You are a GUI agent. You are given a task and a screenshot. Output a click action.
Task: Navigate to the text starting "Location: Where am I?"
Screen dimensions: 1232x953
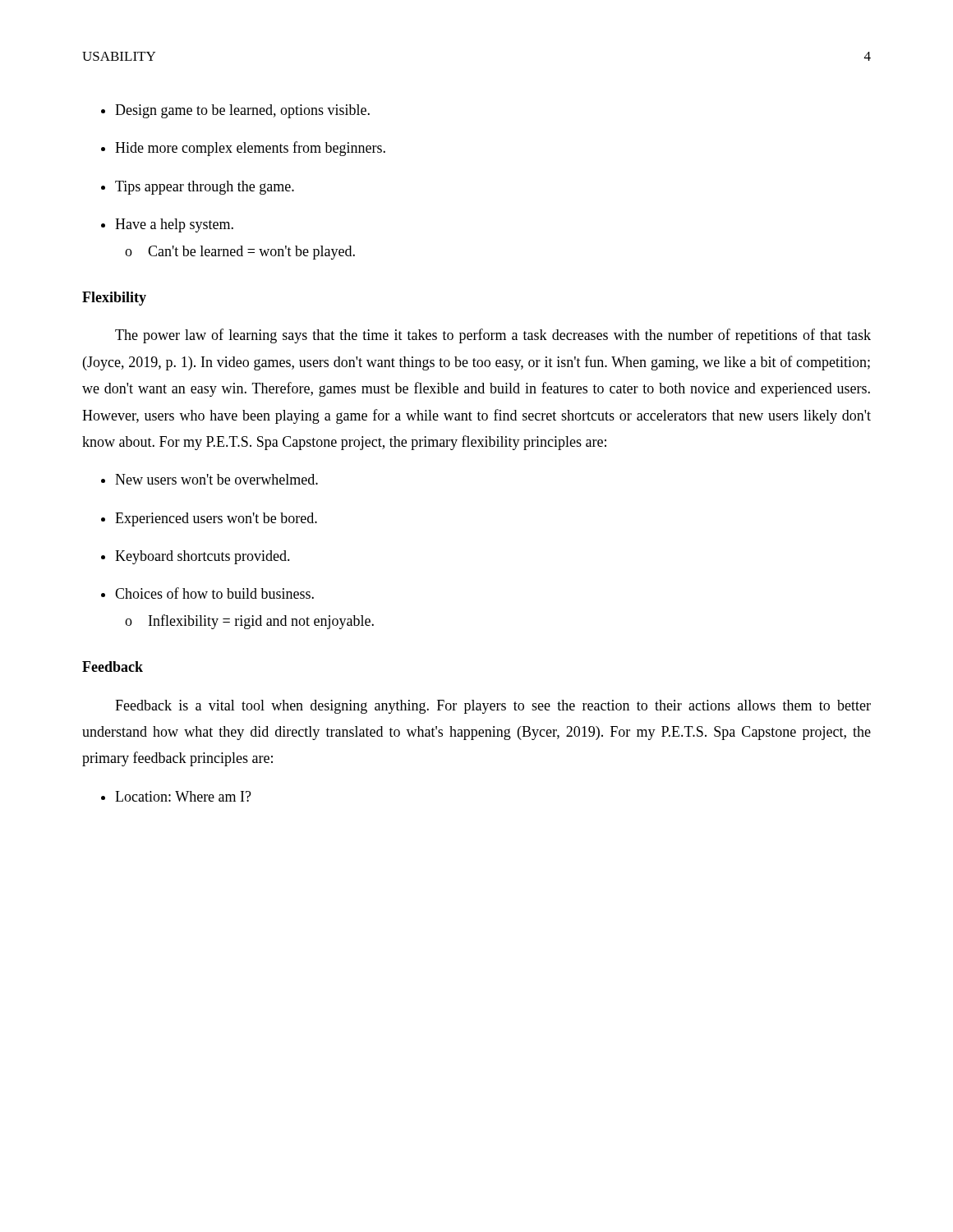pyautogui.click(x=183, y=797)
